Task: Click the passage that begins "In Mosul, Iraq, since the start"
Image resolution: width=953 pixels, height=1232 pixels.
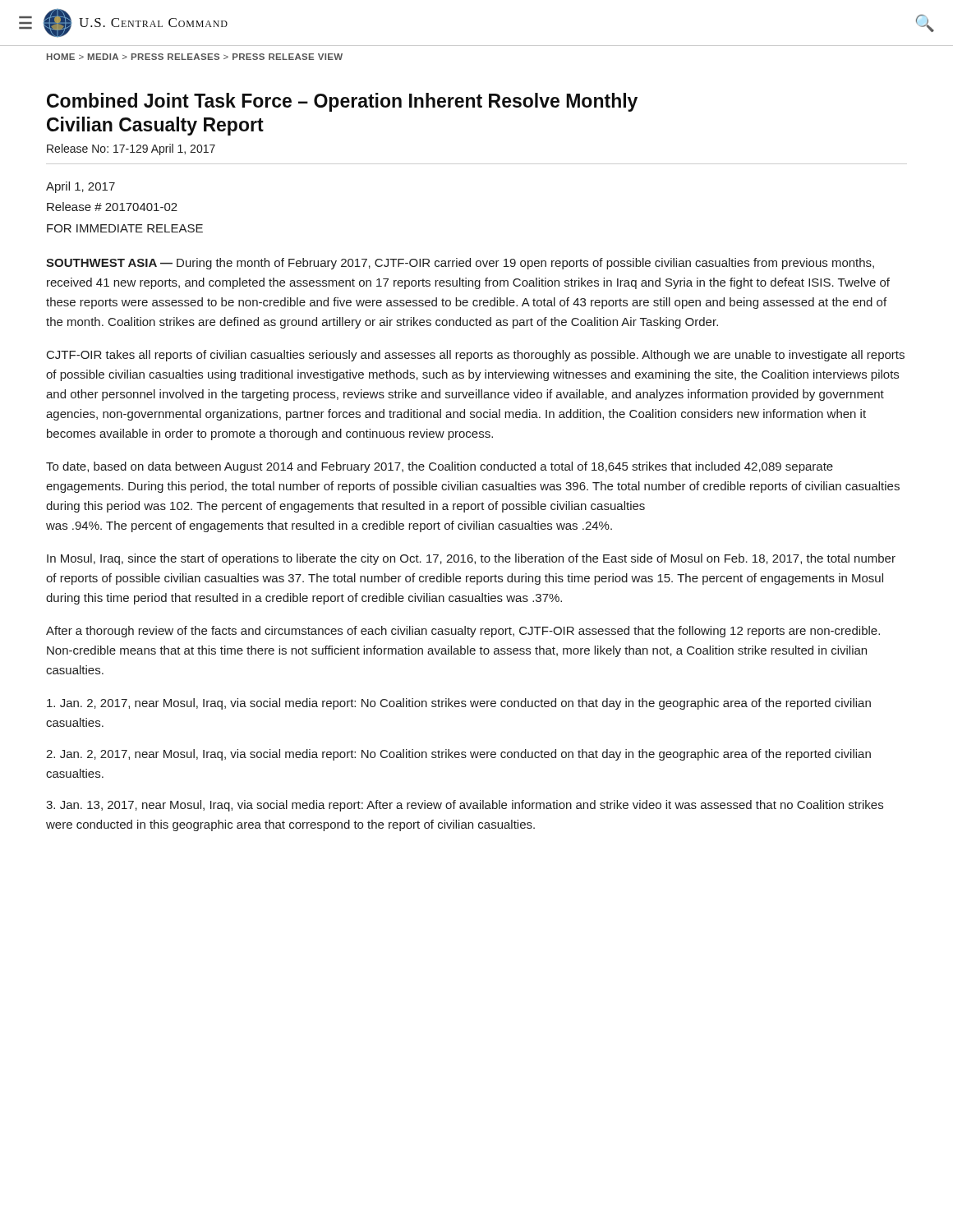Action: pyautogui.click(x=471, y=578)
